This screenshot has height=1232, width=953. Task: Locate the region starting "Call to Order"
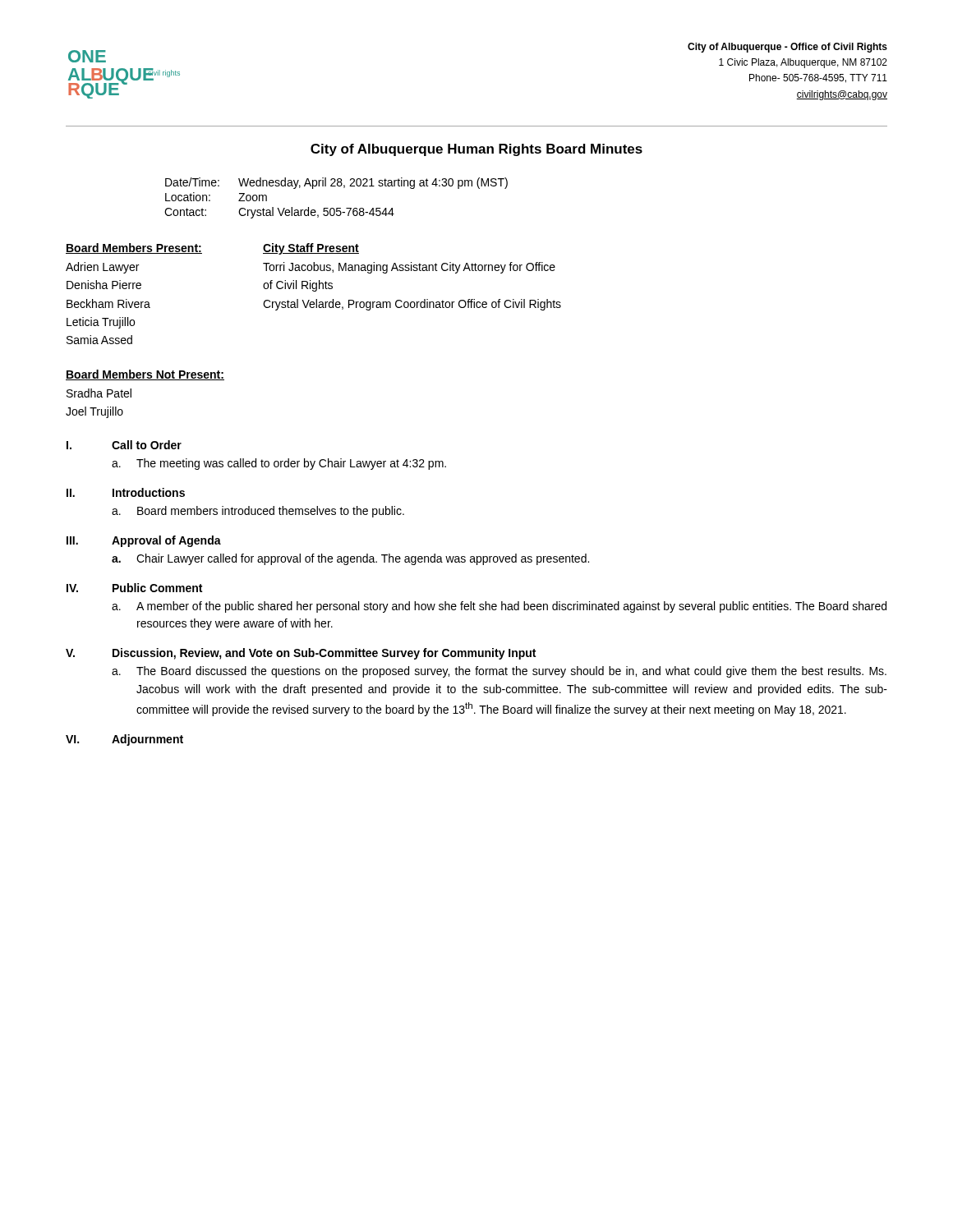[x=147, y=446]
